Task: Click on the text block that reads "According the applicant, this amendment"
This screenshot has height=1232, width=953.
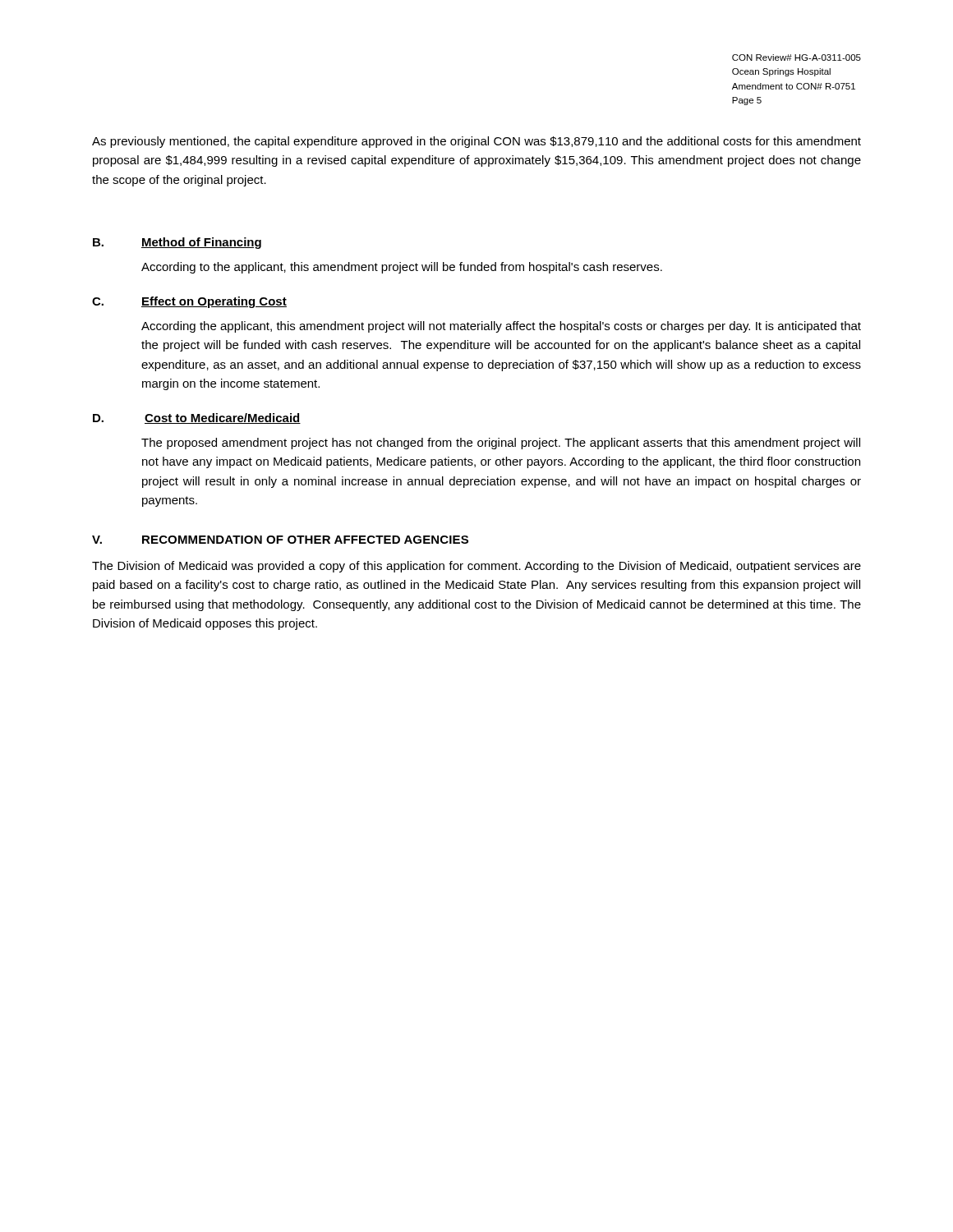Action: pos(501,354)
